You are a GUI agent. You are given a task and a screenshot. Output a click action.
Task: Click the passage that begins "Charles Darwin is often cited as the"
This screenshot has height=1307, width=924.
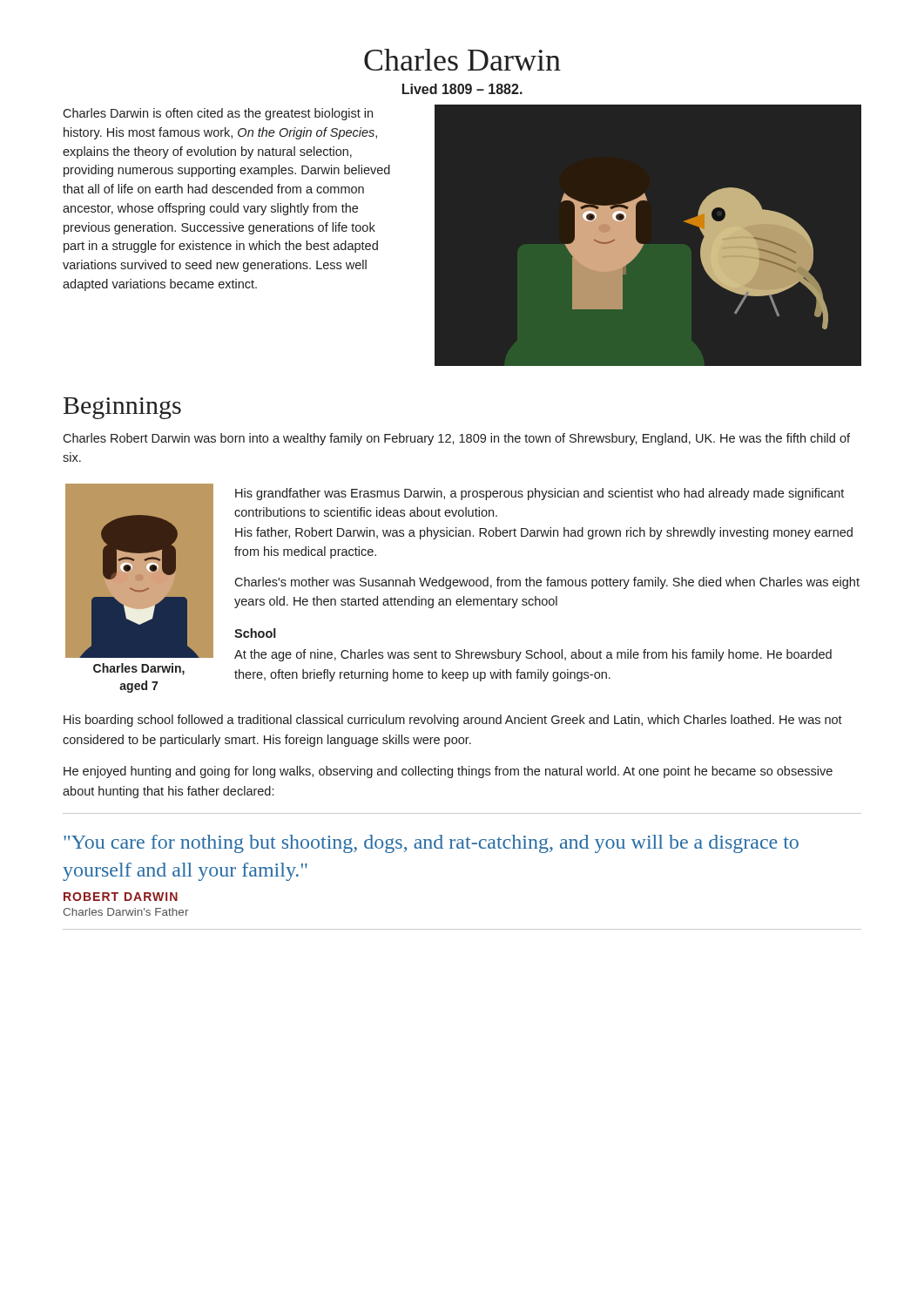point(227,199)
